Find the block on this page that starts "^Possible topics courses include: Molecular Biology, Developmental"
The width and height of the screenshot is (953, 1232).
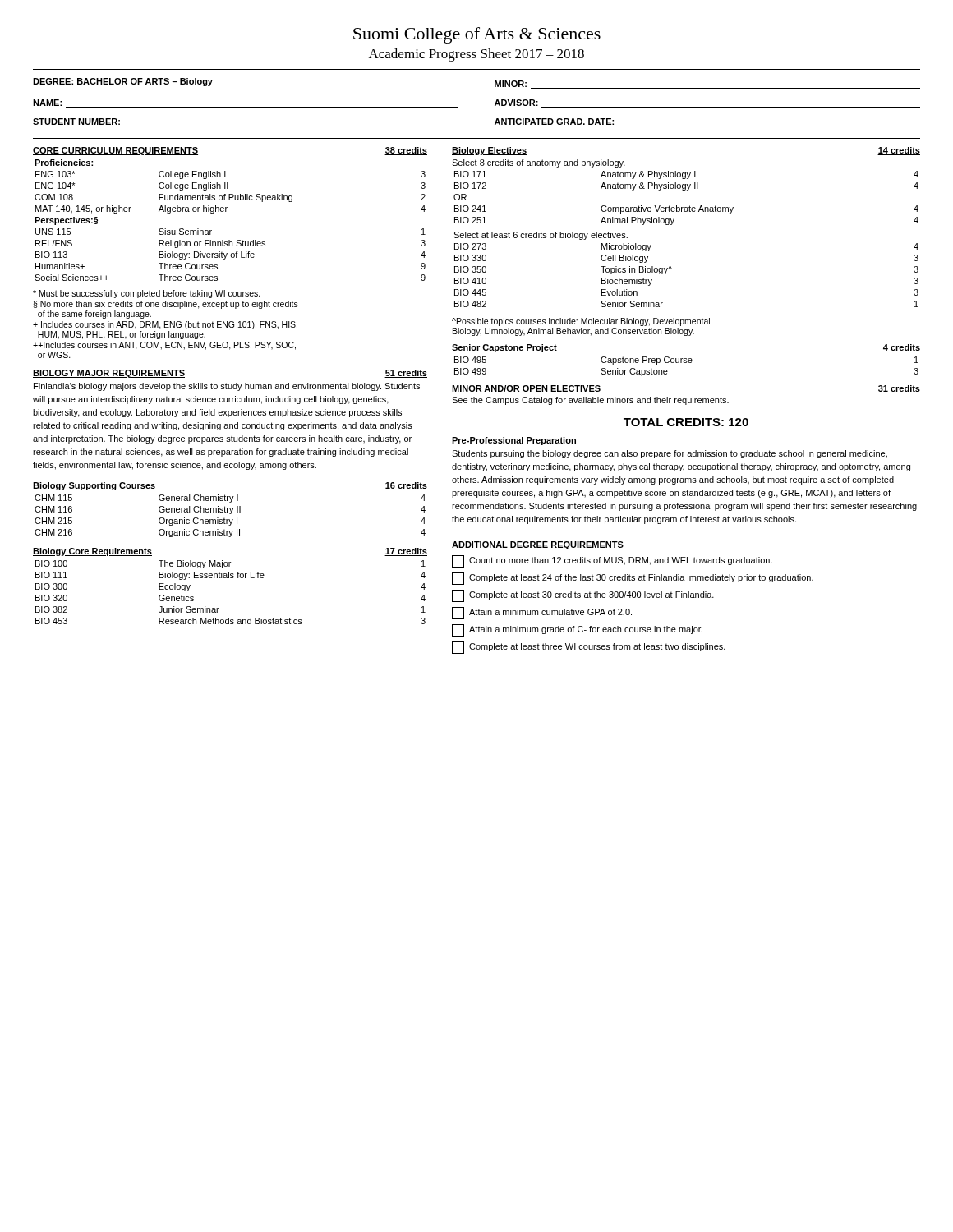click(x=581, y=326)
